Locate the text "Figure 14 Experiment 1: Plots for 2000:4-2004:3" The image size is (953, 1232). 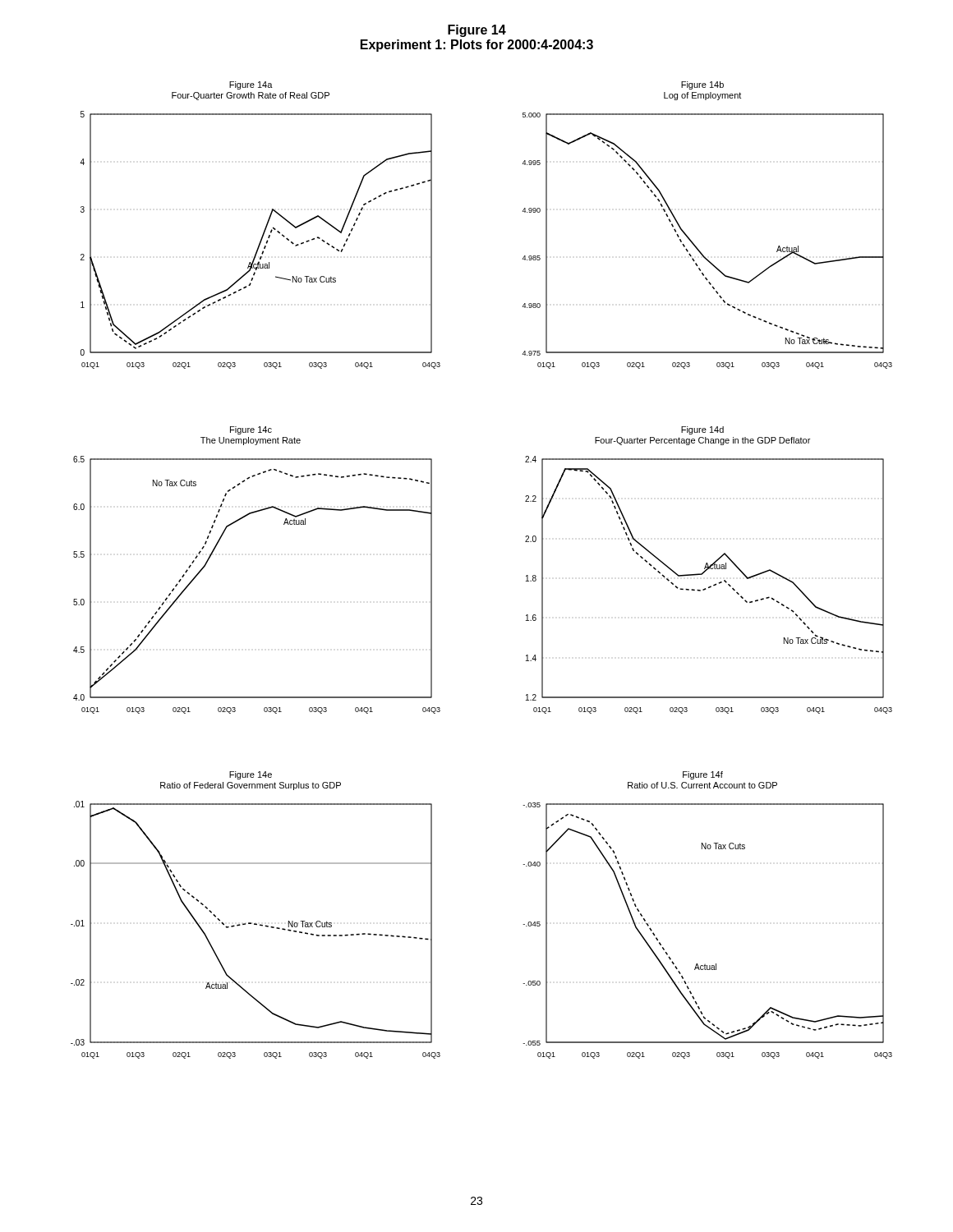(x=476, y=37)
